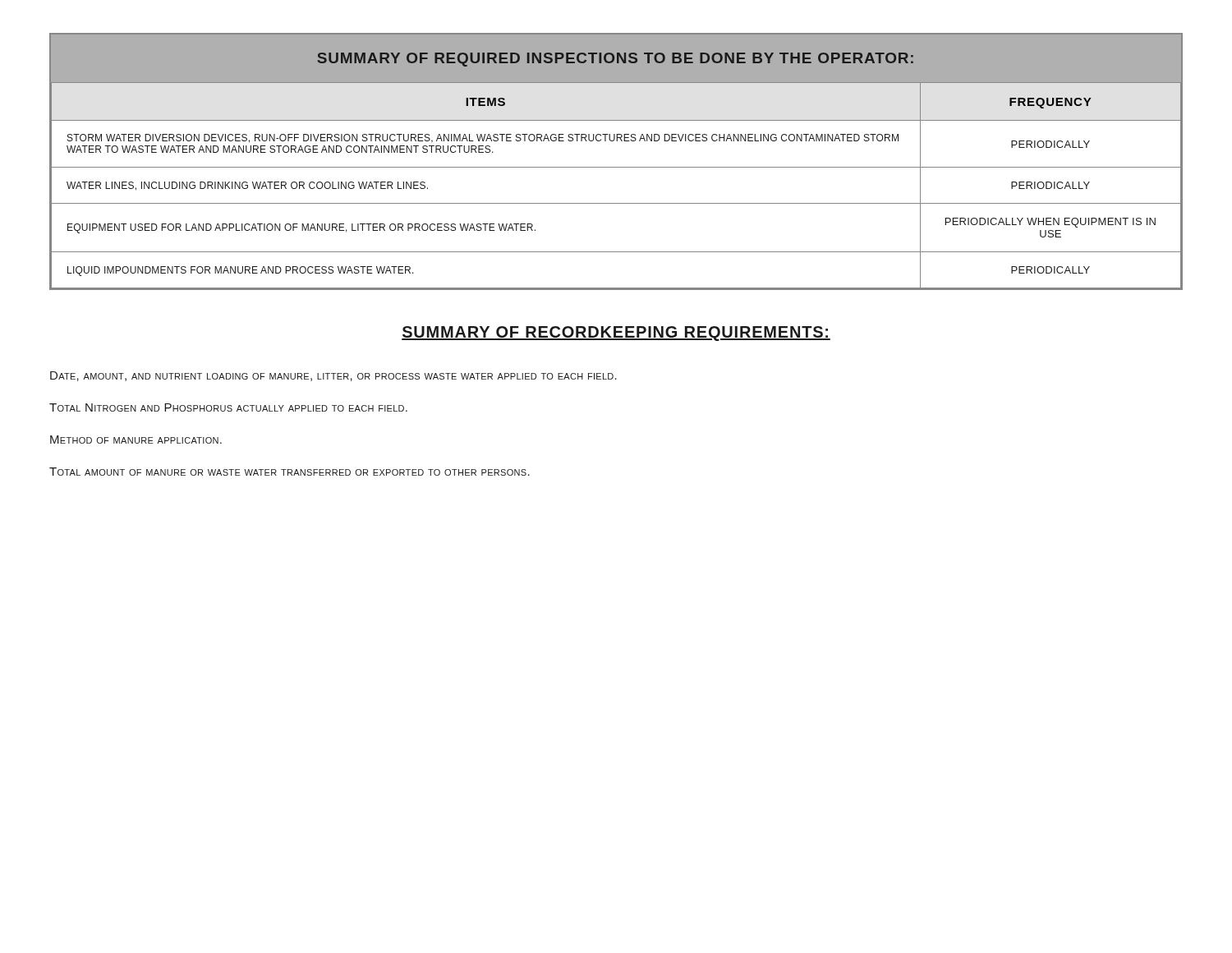This screenshot has height=953, width=1232.
Task: Locate the text starting "Summary of Recordkeeping Requirements:"
Action: click(616, 332)
